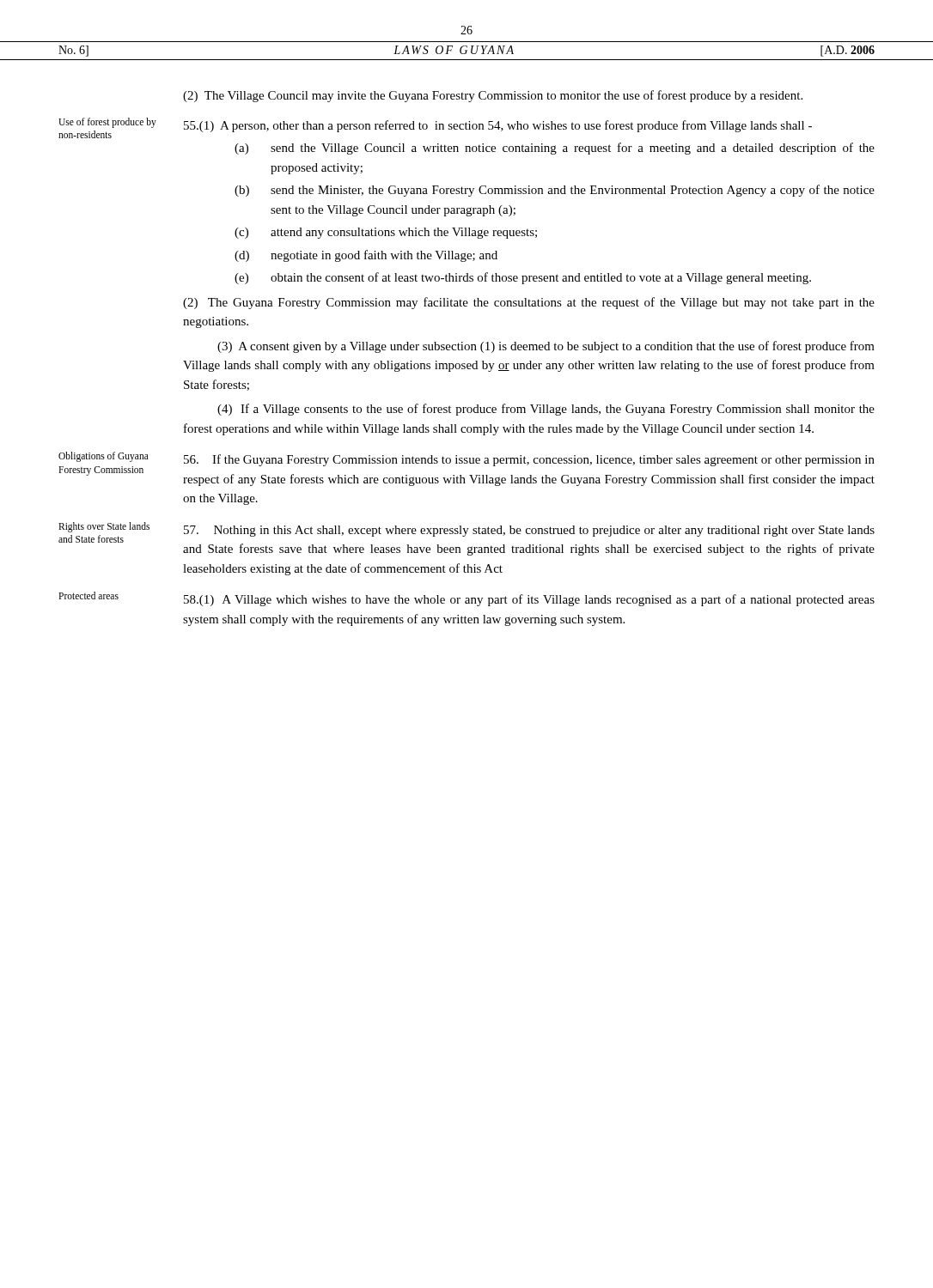Select the text block that reads "Nothing in this Act"
Viewport: 933px width, 1288px height.
(x=529, y=549)
